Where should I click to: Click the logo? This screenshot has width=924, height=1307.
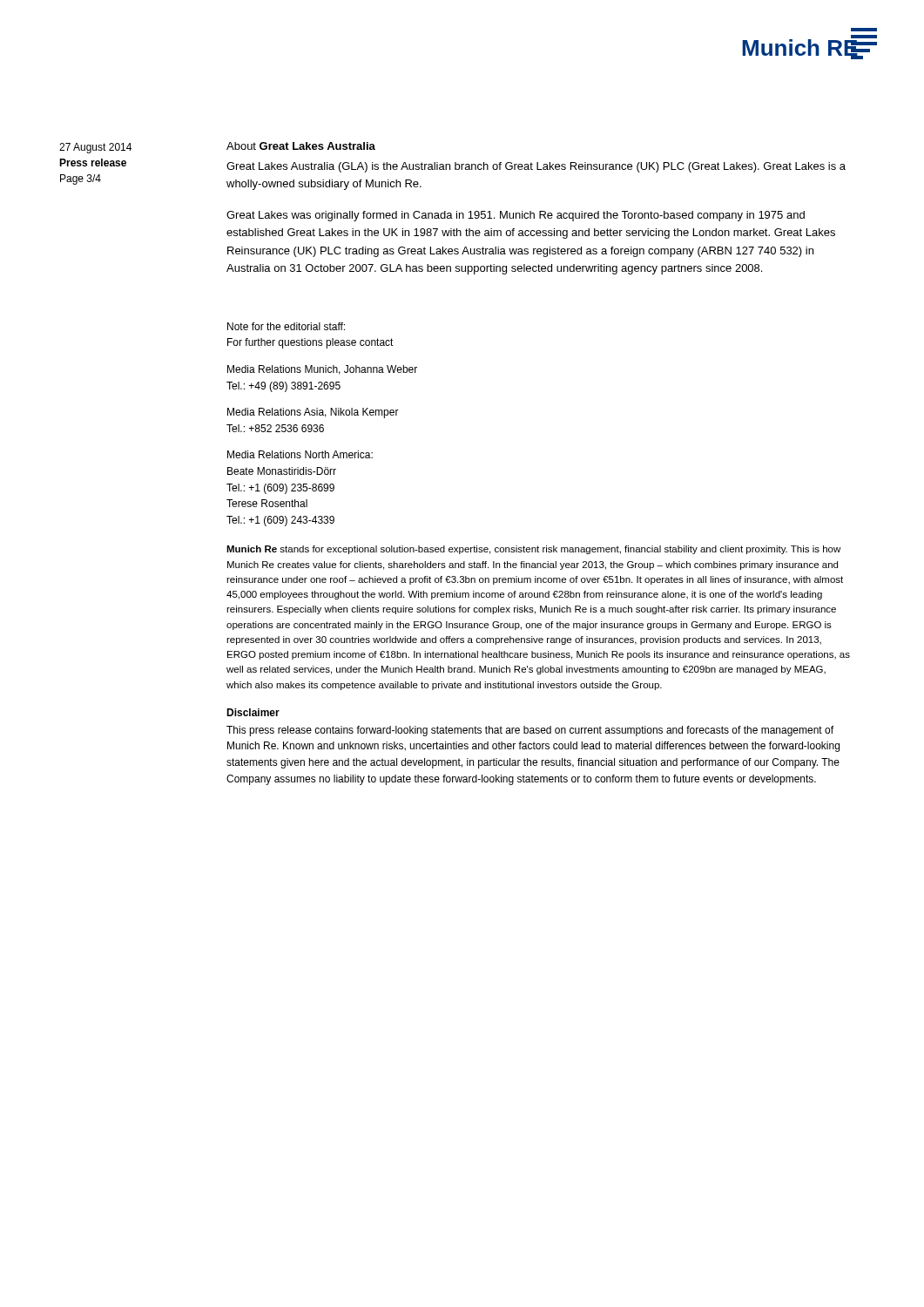811,50
